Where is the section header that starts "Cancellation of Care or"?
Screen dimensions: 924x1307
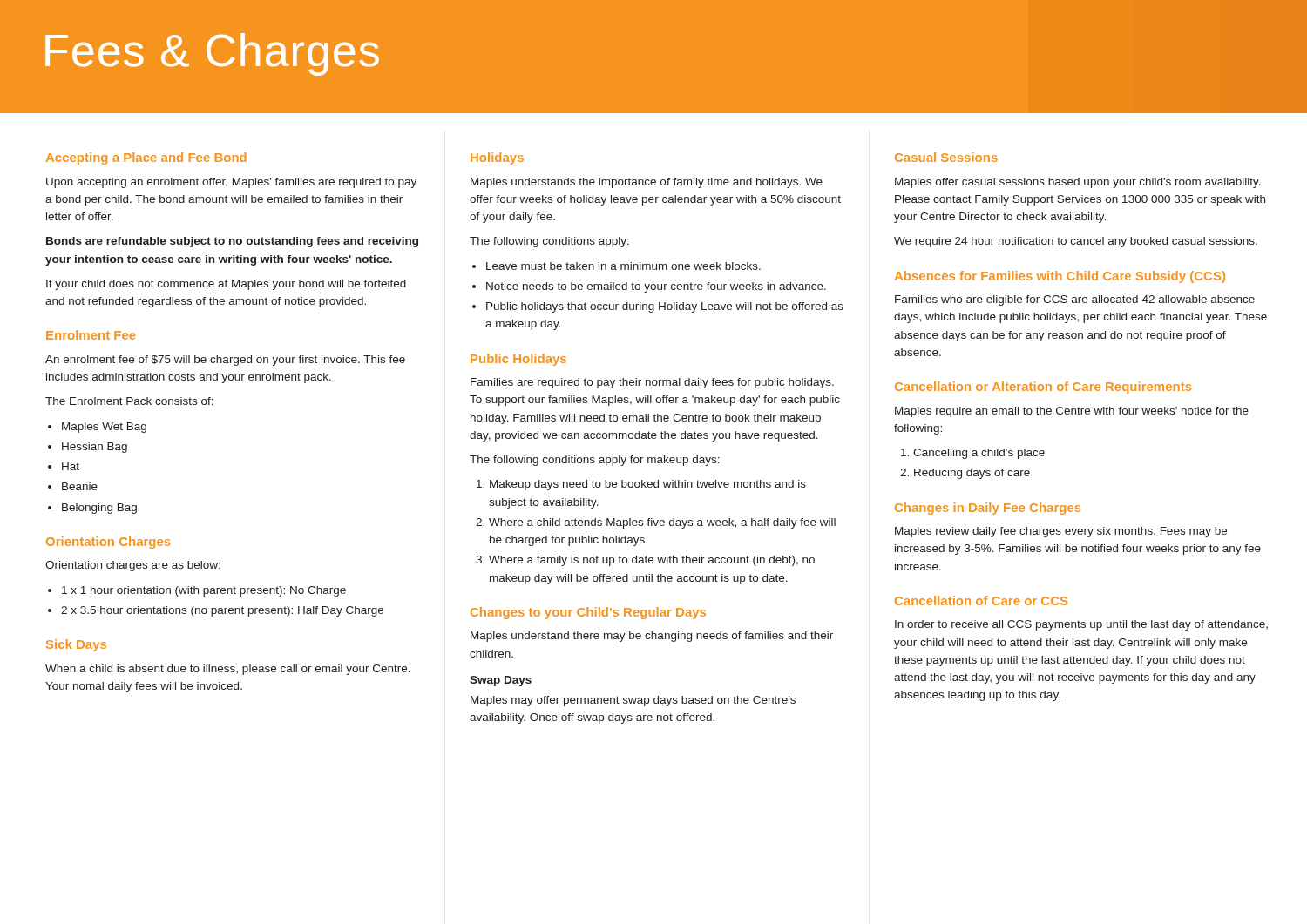(981, 600)
